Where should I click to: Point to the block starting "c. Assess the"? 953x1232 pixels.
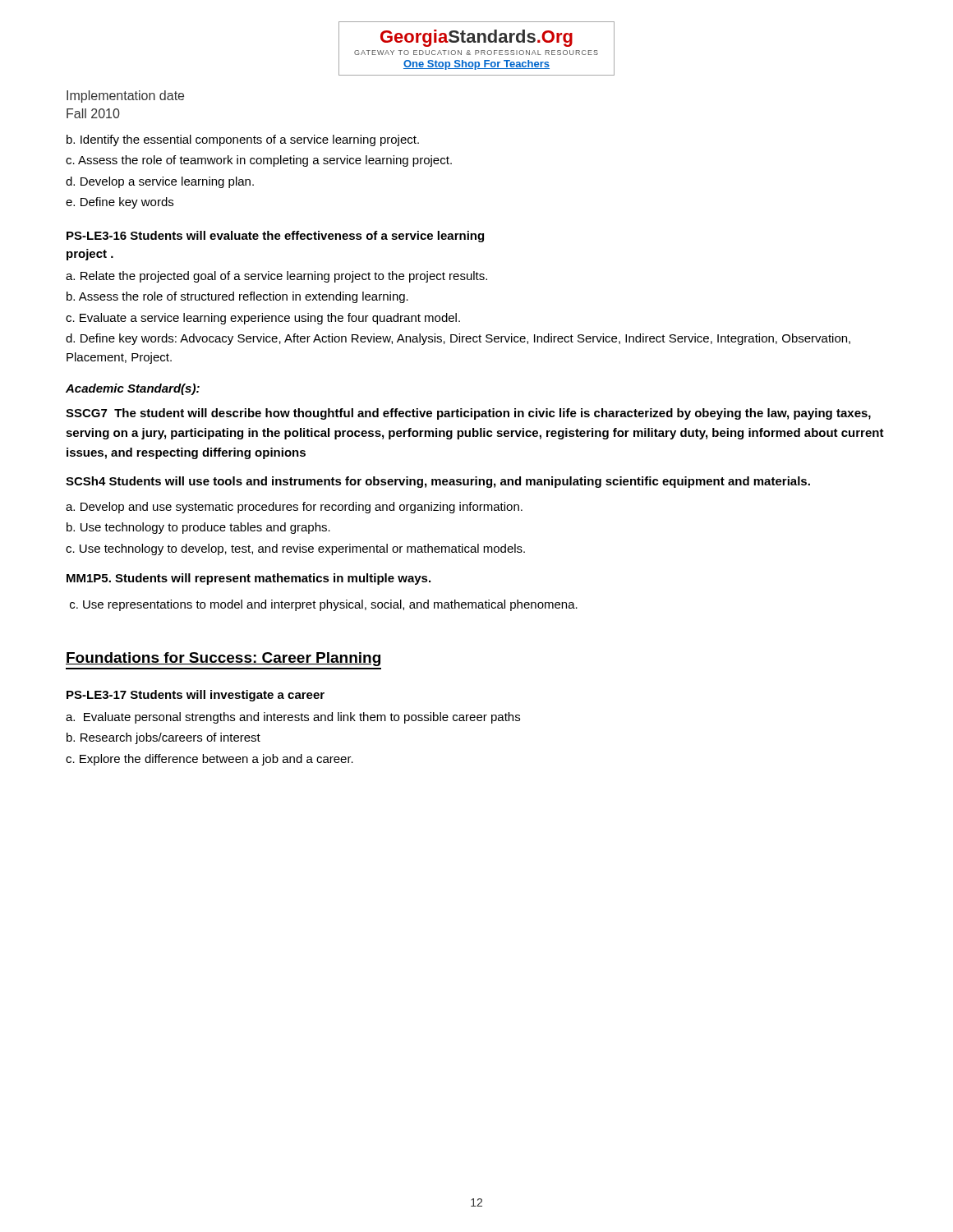click(x=259, y=160)
